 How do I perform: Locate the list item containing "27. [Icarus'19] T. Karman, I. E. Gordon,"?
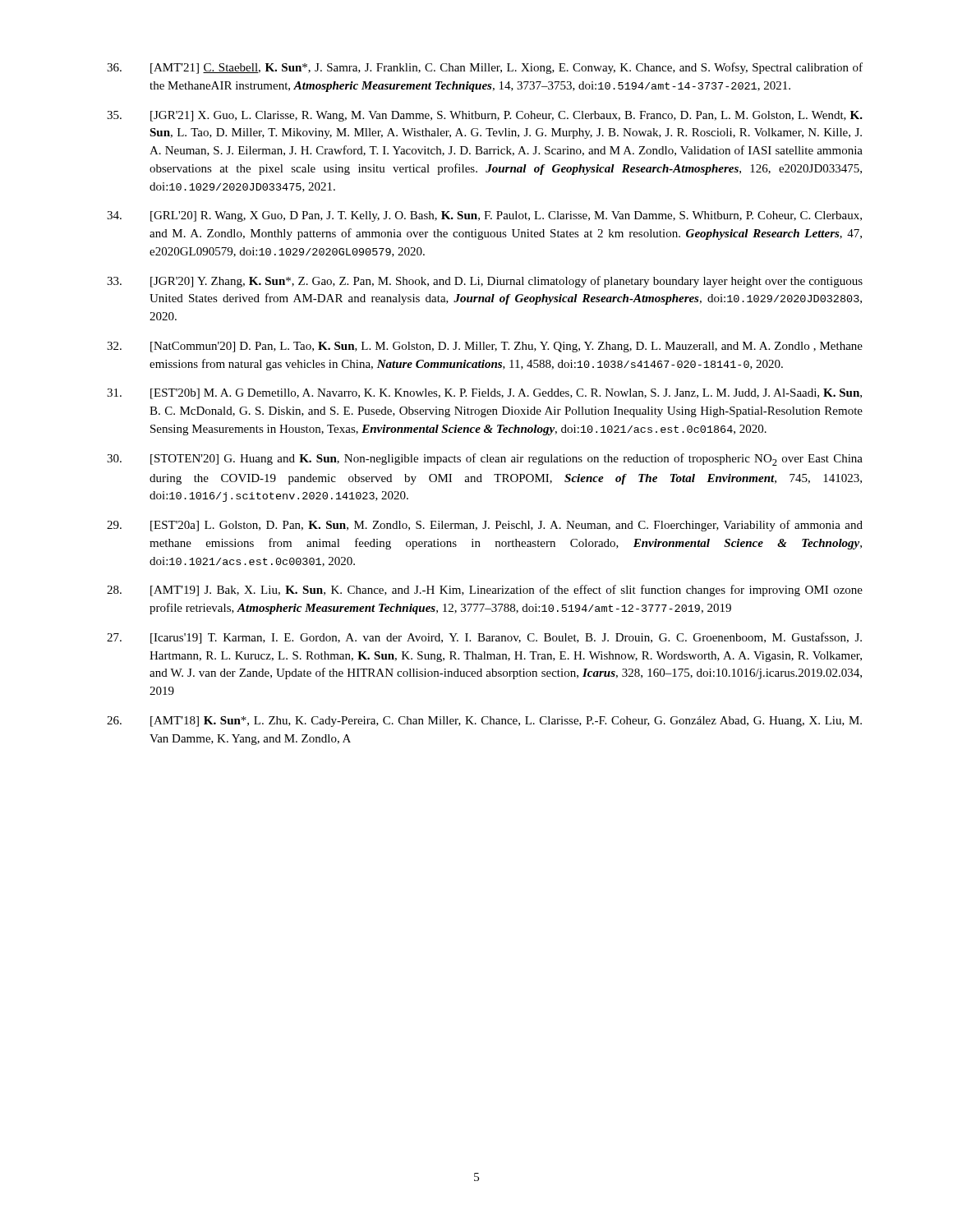coord(485,665)
